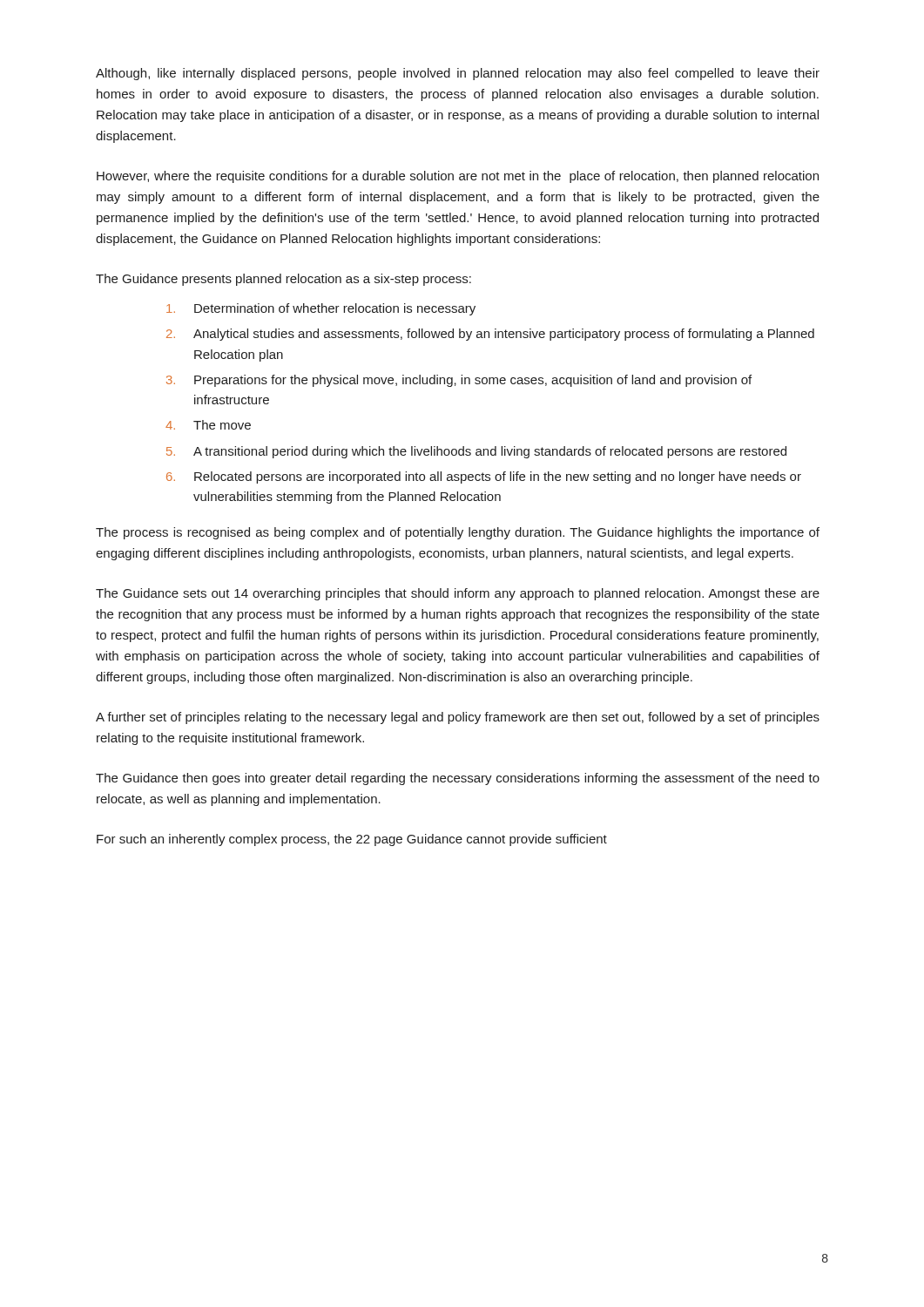Find the text starting "However, where the requisite conditions for a durable"
Image resolution: width=924 pixels, height=1307 pixels.
[458, 207]
